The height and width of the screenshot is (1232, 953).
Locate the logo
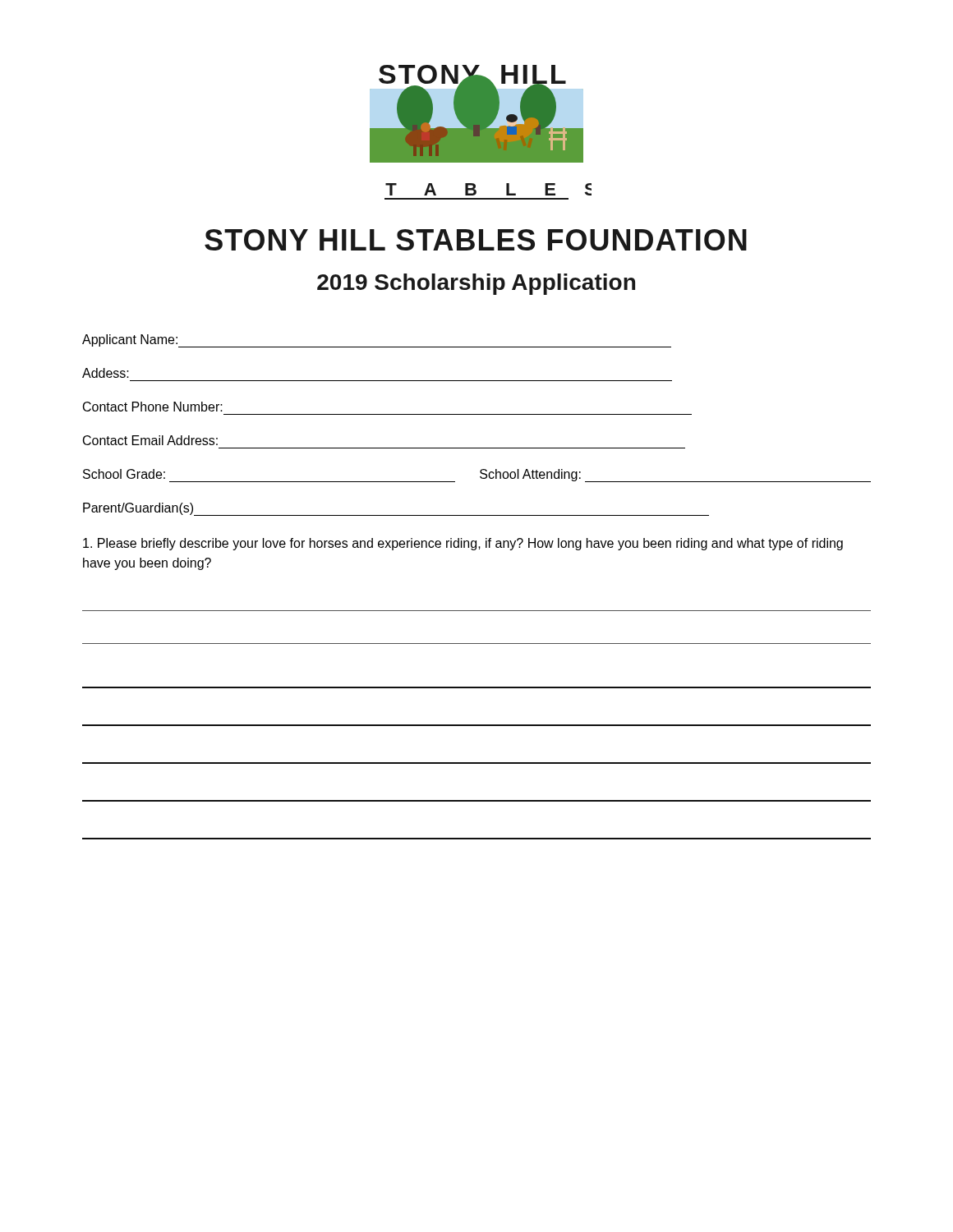click(476, 129)
